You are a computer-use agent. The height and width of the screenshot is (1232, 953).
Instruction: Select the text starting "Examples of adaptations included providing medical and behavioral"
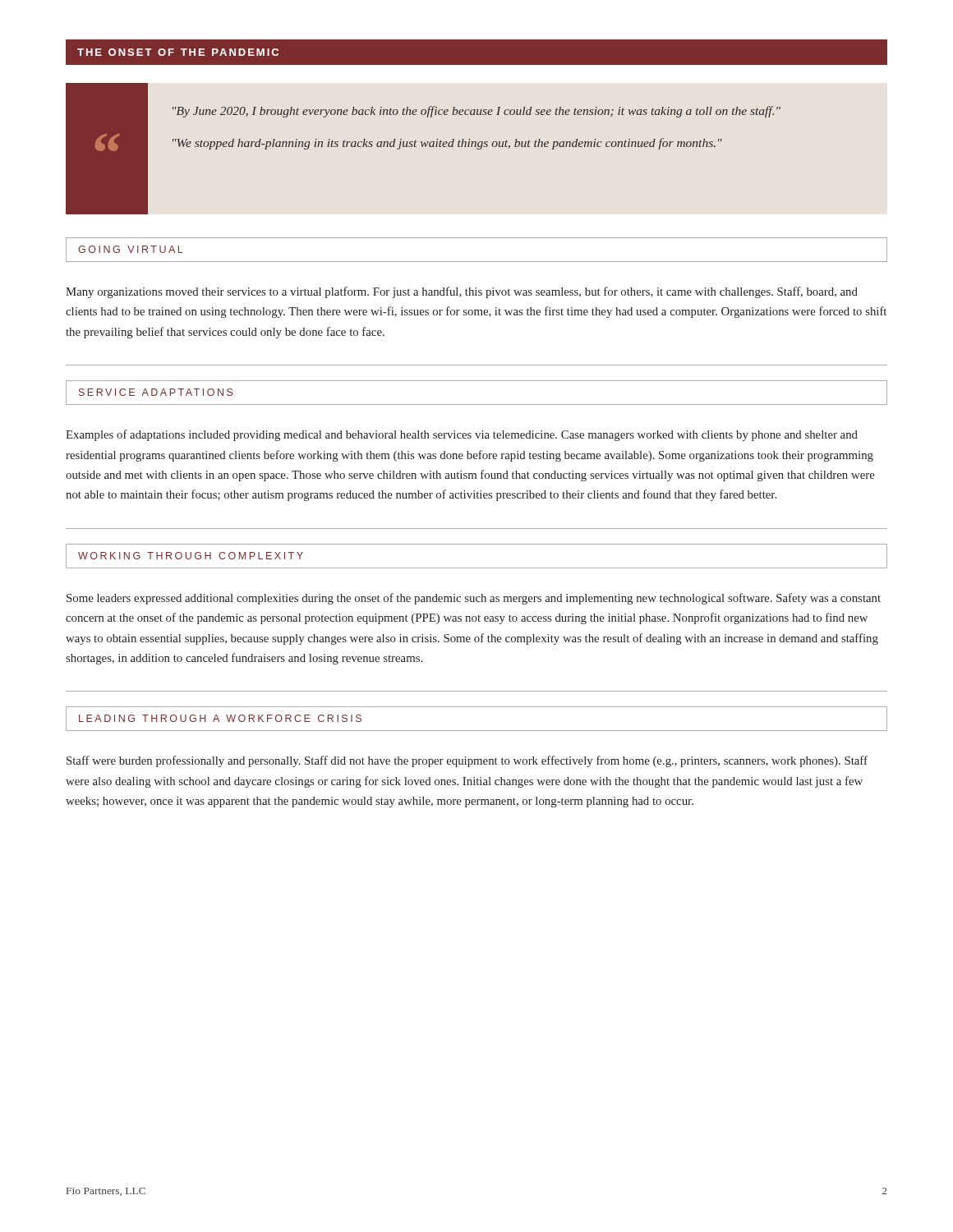pyautogui.click(x=476, y=465)
